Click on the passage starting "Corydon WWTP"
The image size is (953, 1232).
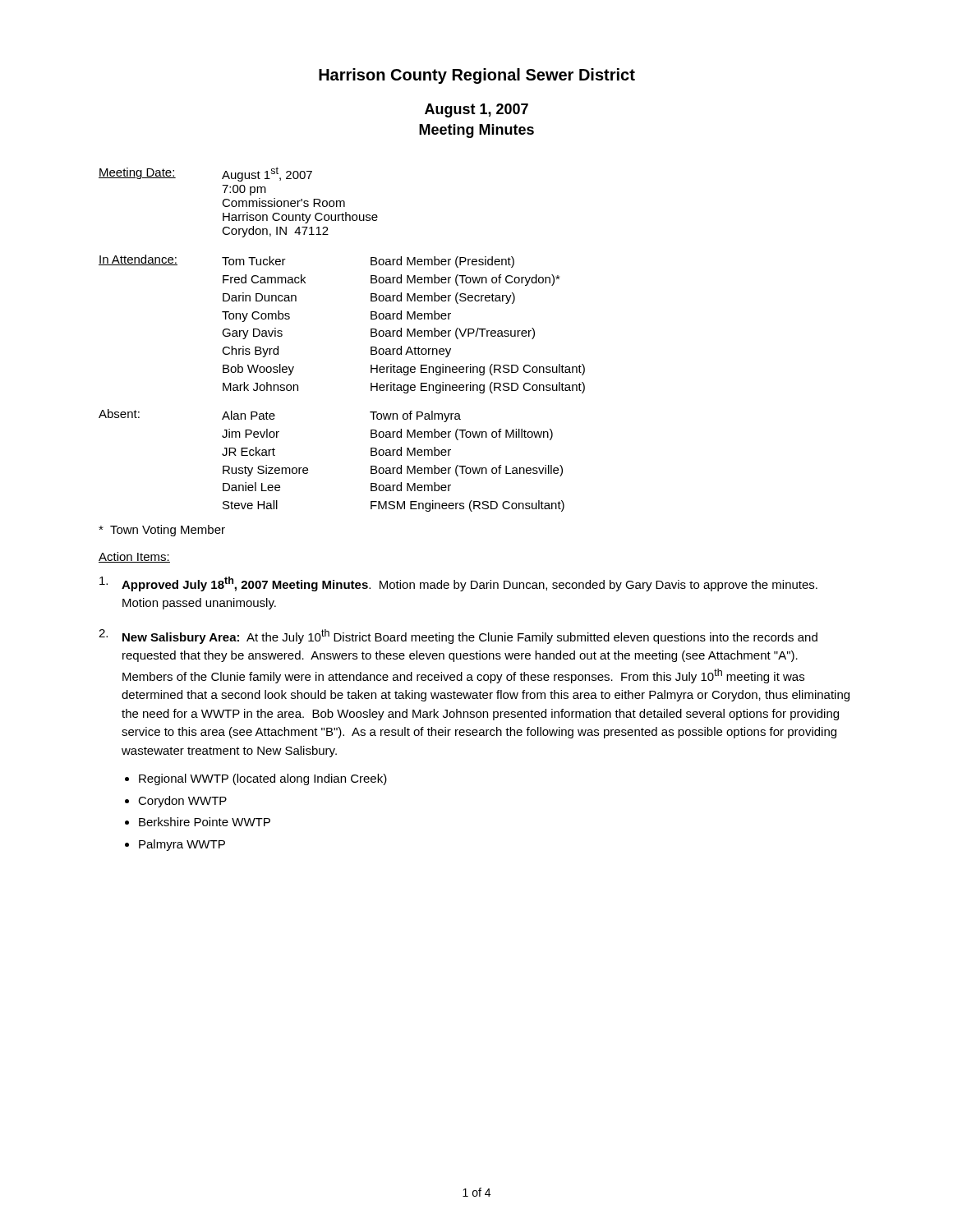tap(182, 800)
